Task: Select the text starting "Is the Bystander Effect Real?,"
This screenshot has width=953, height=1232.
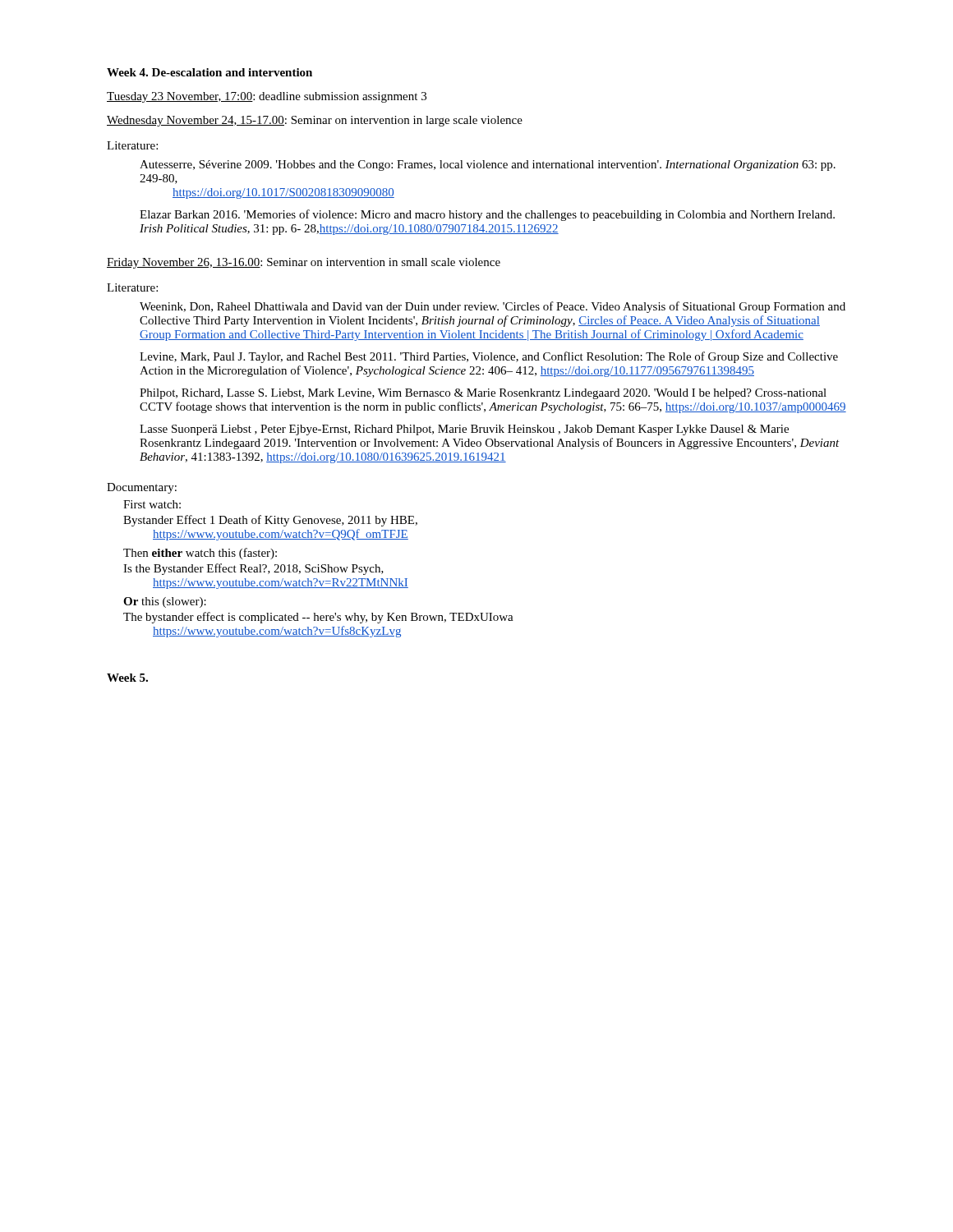Action: (266, 575)
